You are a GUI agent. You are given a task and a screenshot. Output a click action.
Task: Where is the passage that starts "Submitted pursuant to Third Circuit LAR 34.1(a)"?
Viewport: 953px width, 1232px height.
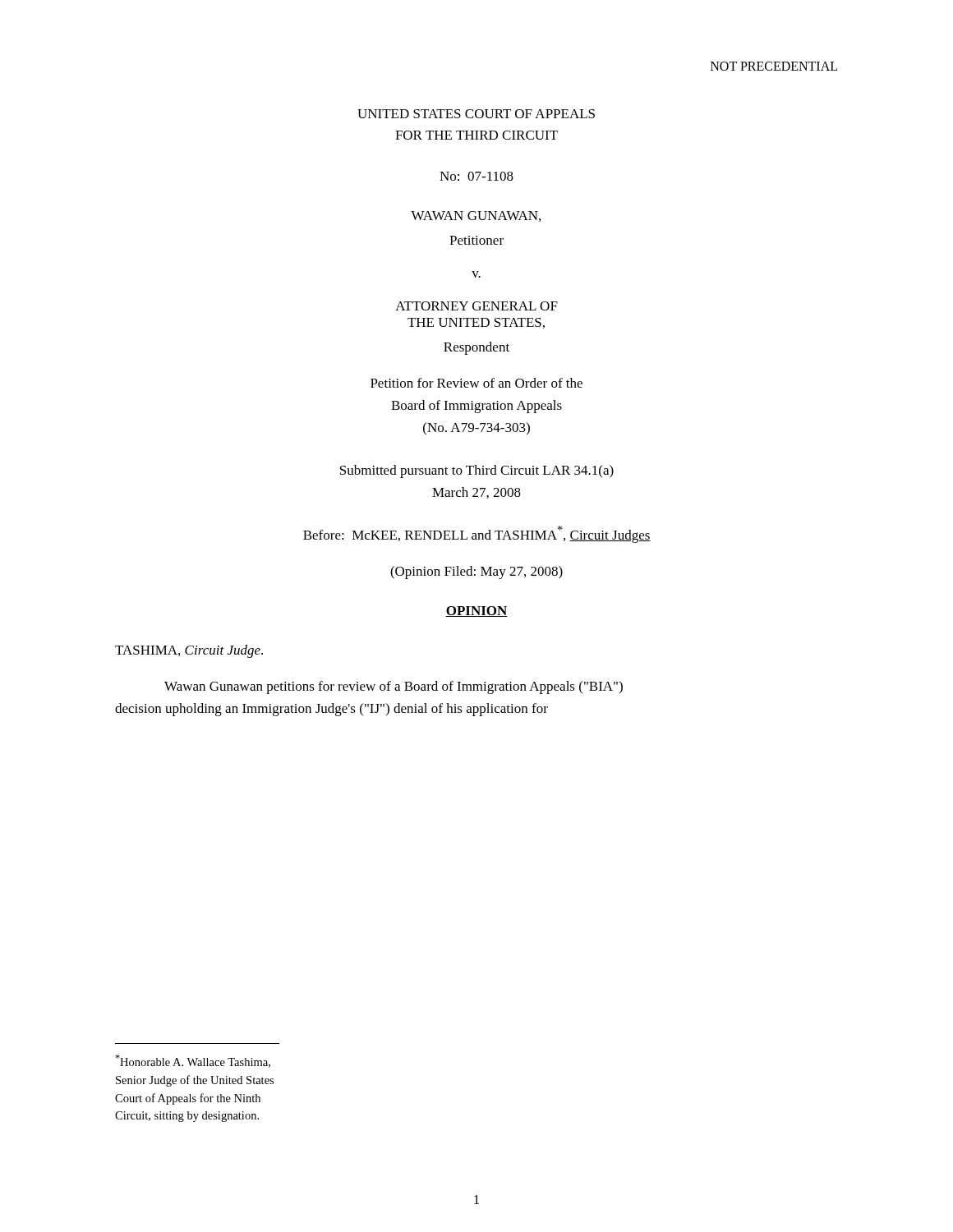476,481
